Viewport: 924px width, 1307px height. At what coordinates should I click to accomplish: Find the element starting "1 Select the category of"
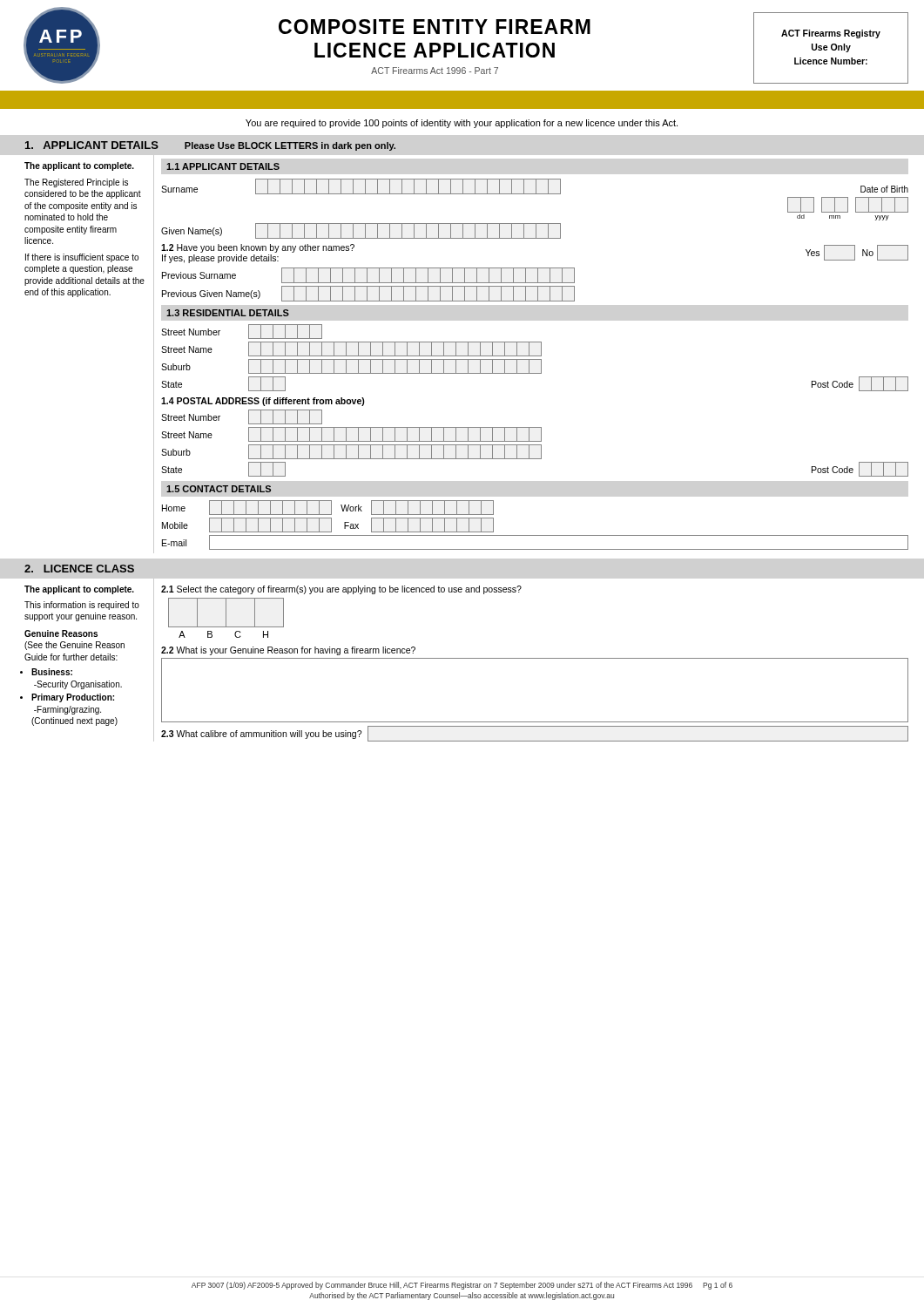(341, 589)
